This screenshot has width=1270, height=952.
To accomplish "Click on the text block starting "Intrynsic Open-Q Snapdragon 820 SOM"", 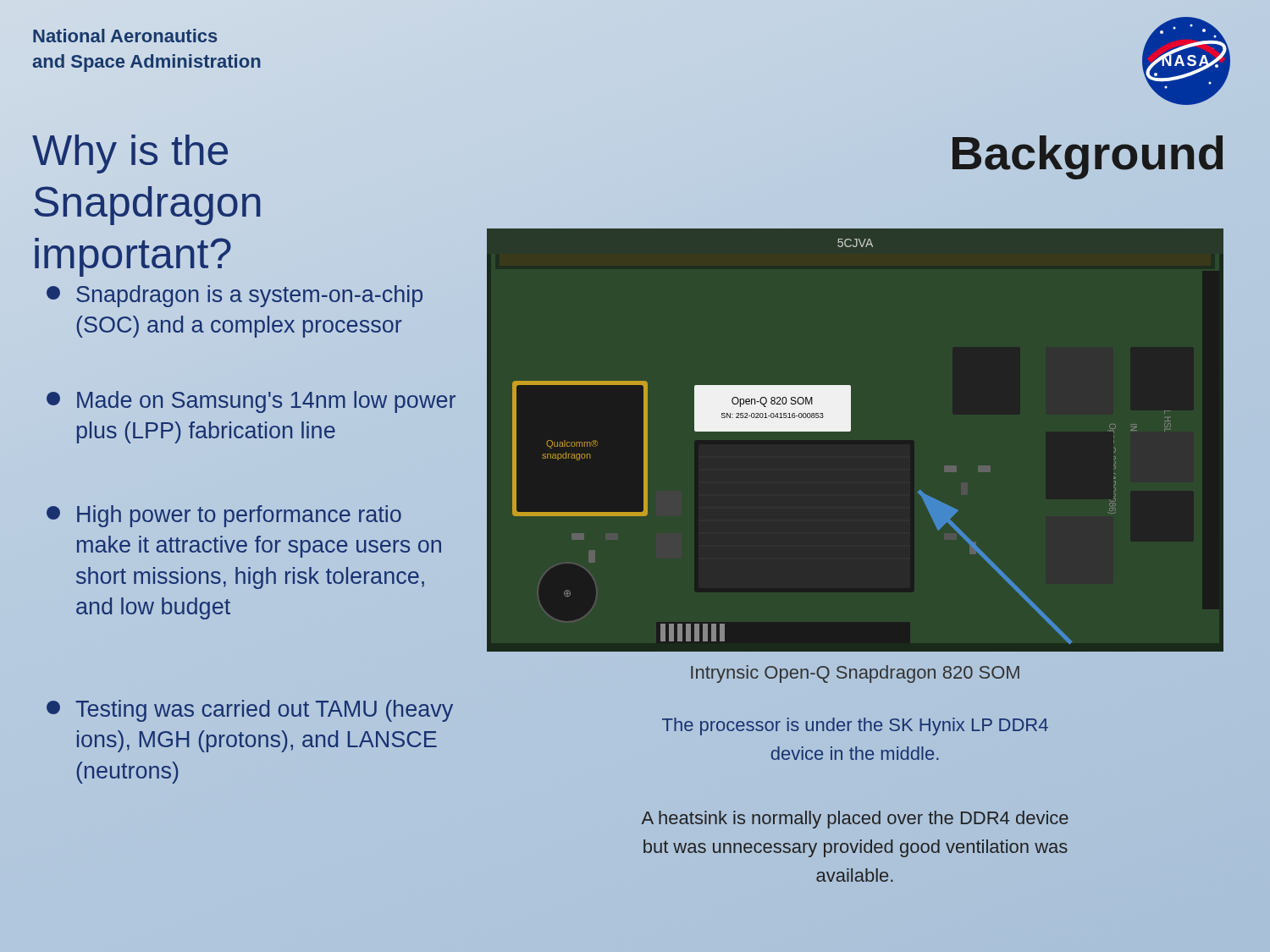I will [x=855, y=672].
